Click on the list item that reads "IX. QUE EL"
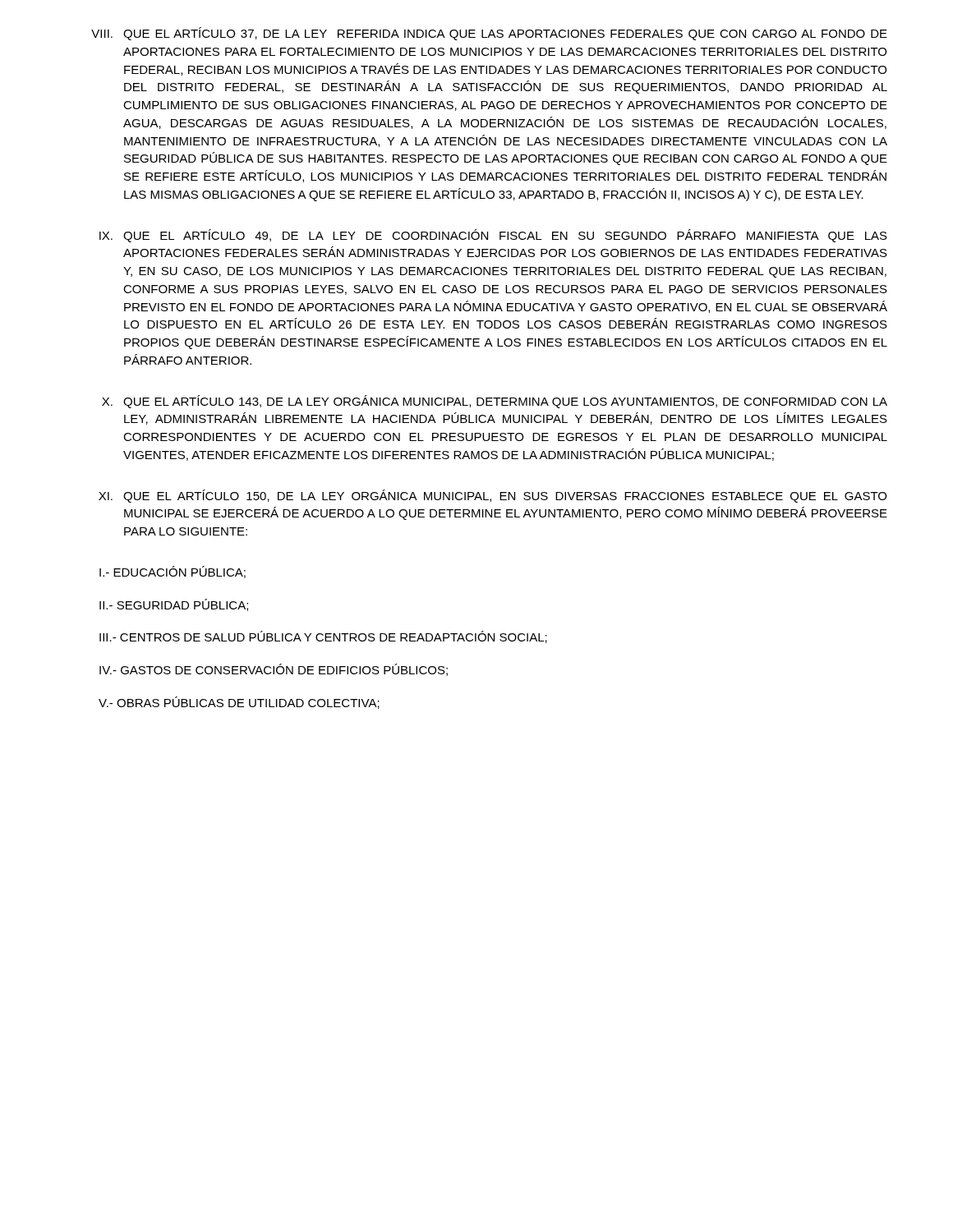953x1232 pixels. (x=476, y=298)
